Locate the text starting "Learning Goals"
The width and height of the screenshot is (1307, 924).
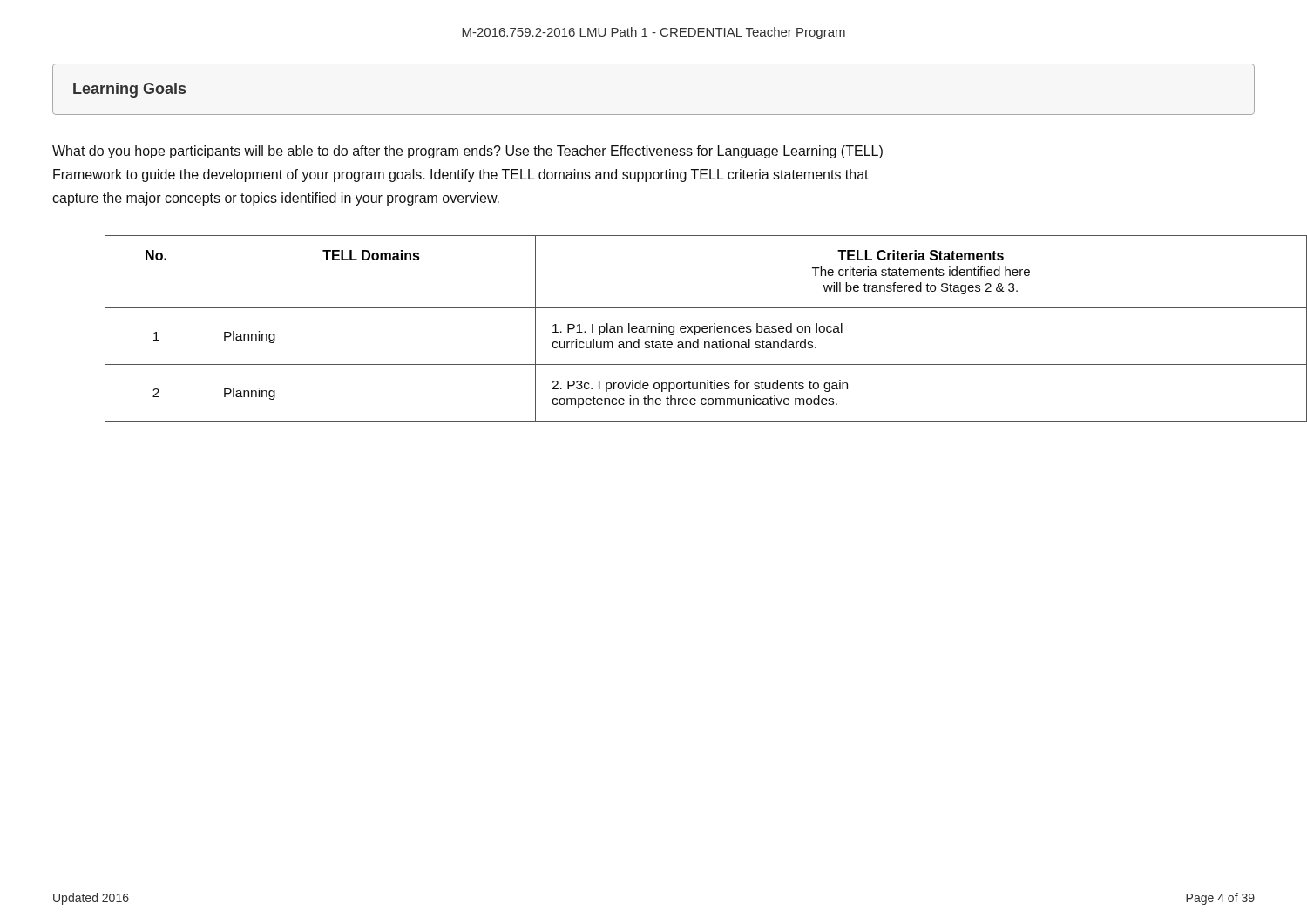click(129, 89)
